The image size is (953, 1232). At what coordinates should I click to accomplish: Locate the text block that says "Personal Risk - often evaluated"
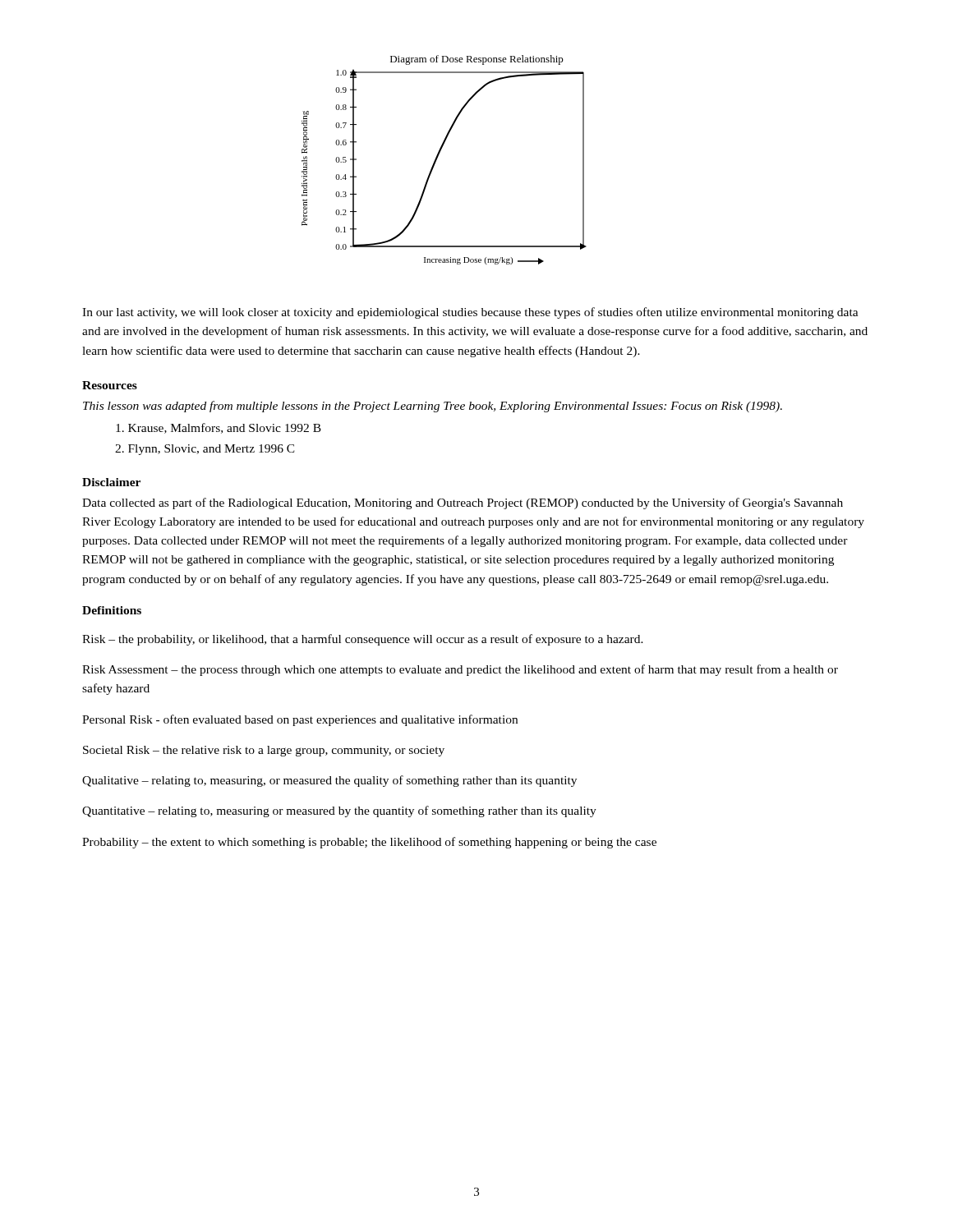pyautogui.click(x=300, y=719)
